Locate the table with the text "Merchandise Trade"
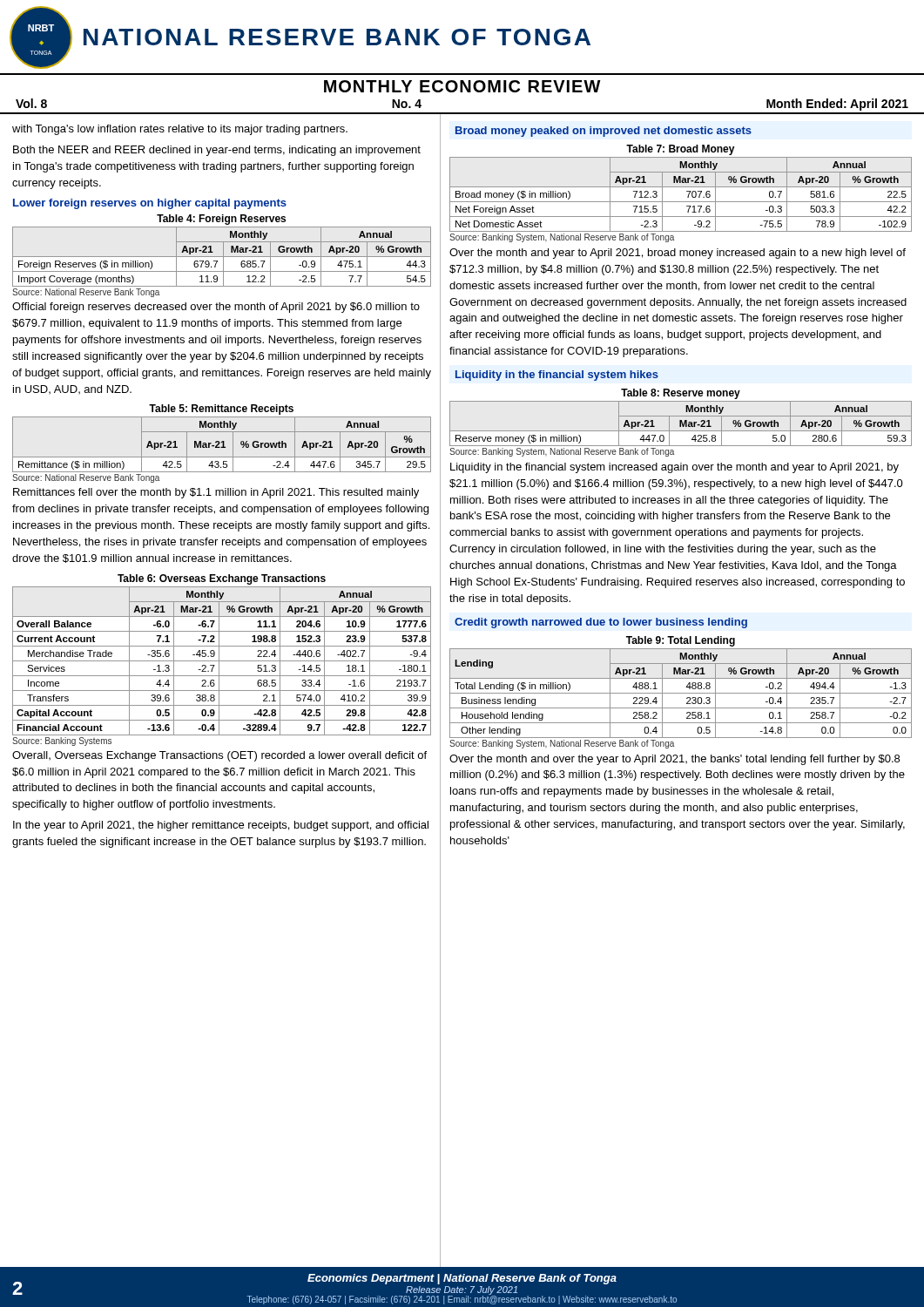This screenshot has height=1307, width=924. tap(222, 659)
